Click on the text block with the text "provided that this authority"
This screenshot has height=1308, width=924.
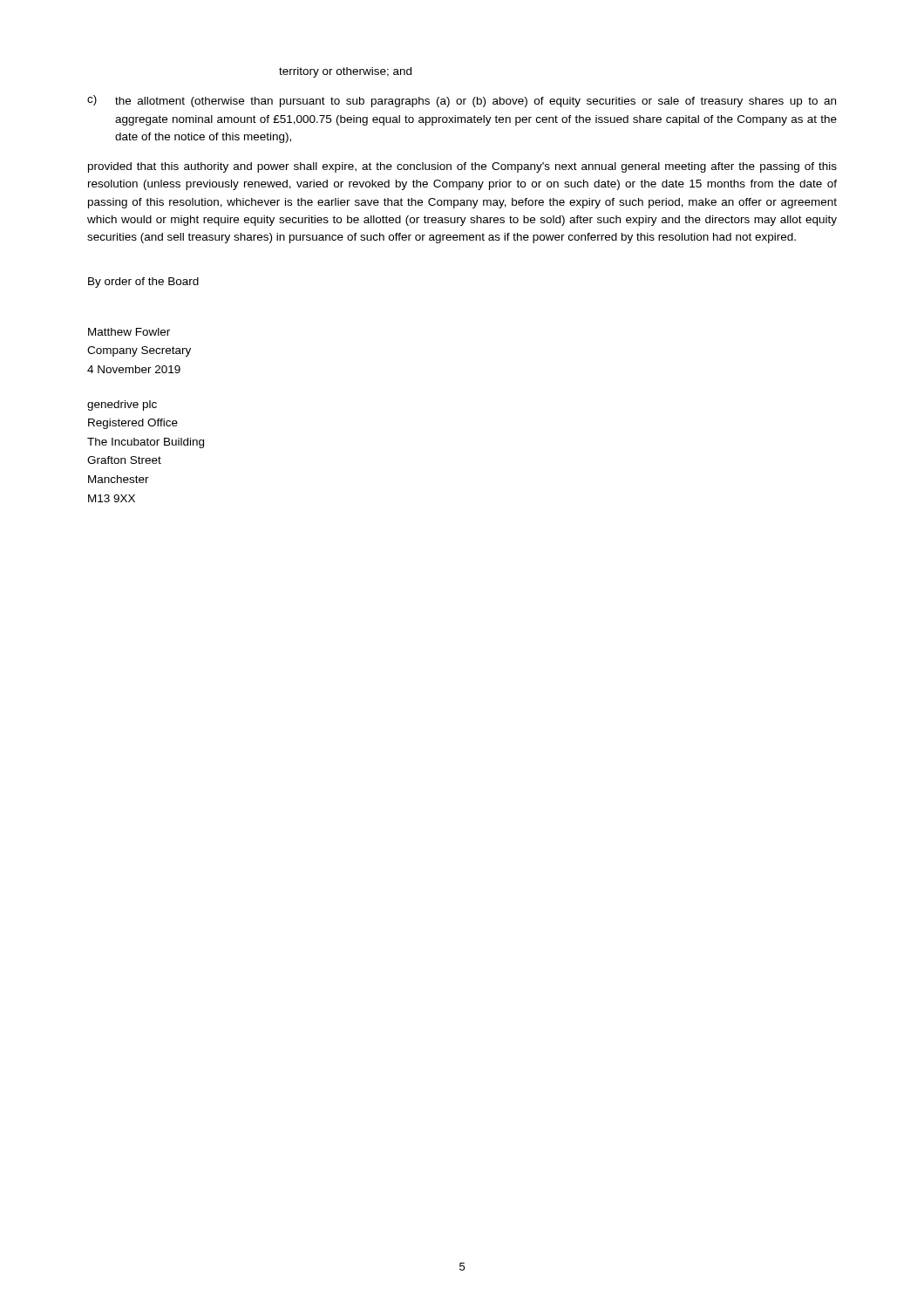(462, 201)
